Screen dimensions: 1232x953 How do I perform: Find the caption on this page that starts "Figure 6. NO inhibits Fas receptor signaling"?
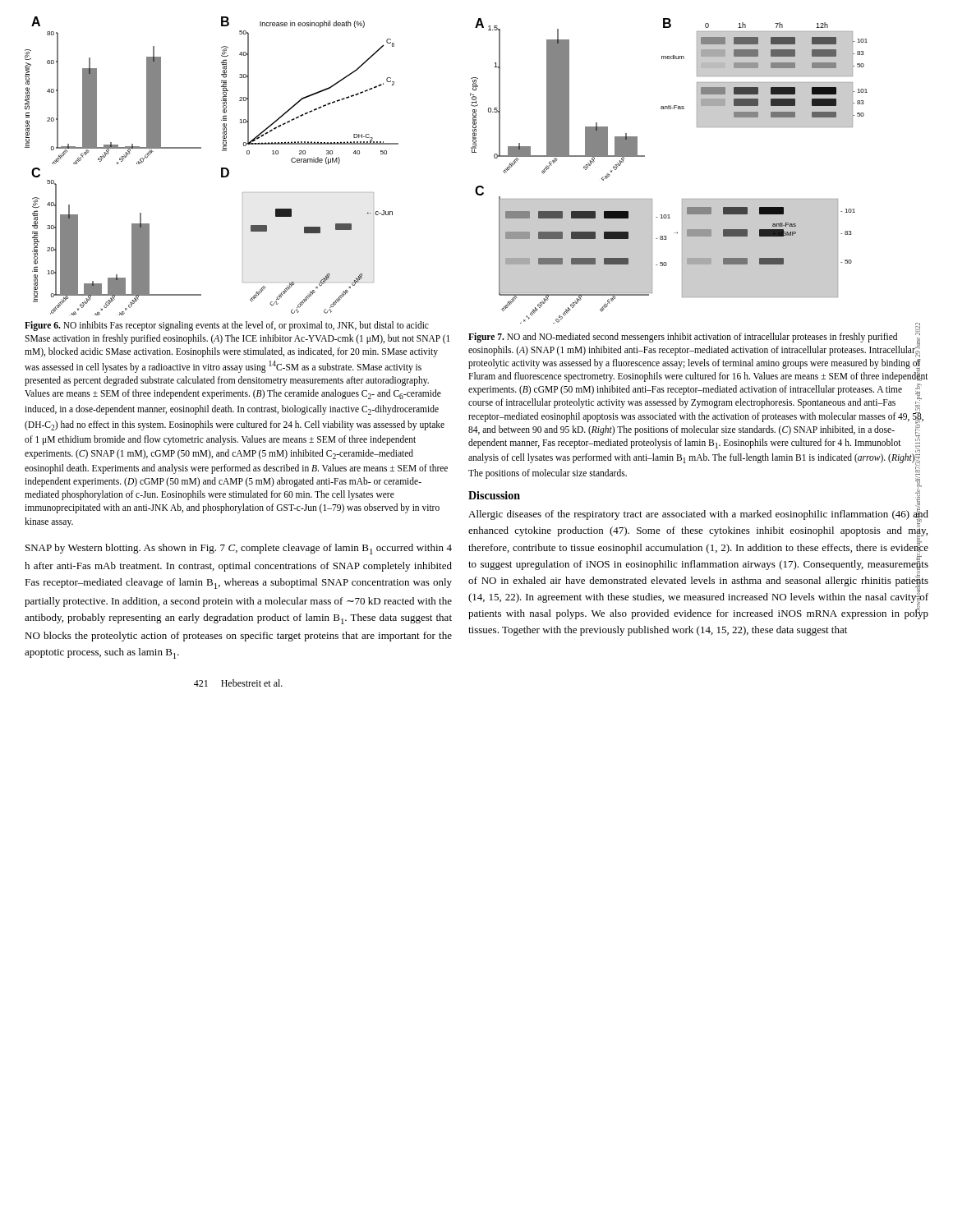[238, 423]
